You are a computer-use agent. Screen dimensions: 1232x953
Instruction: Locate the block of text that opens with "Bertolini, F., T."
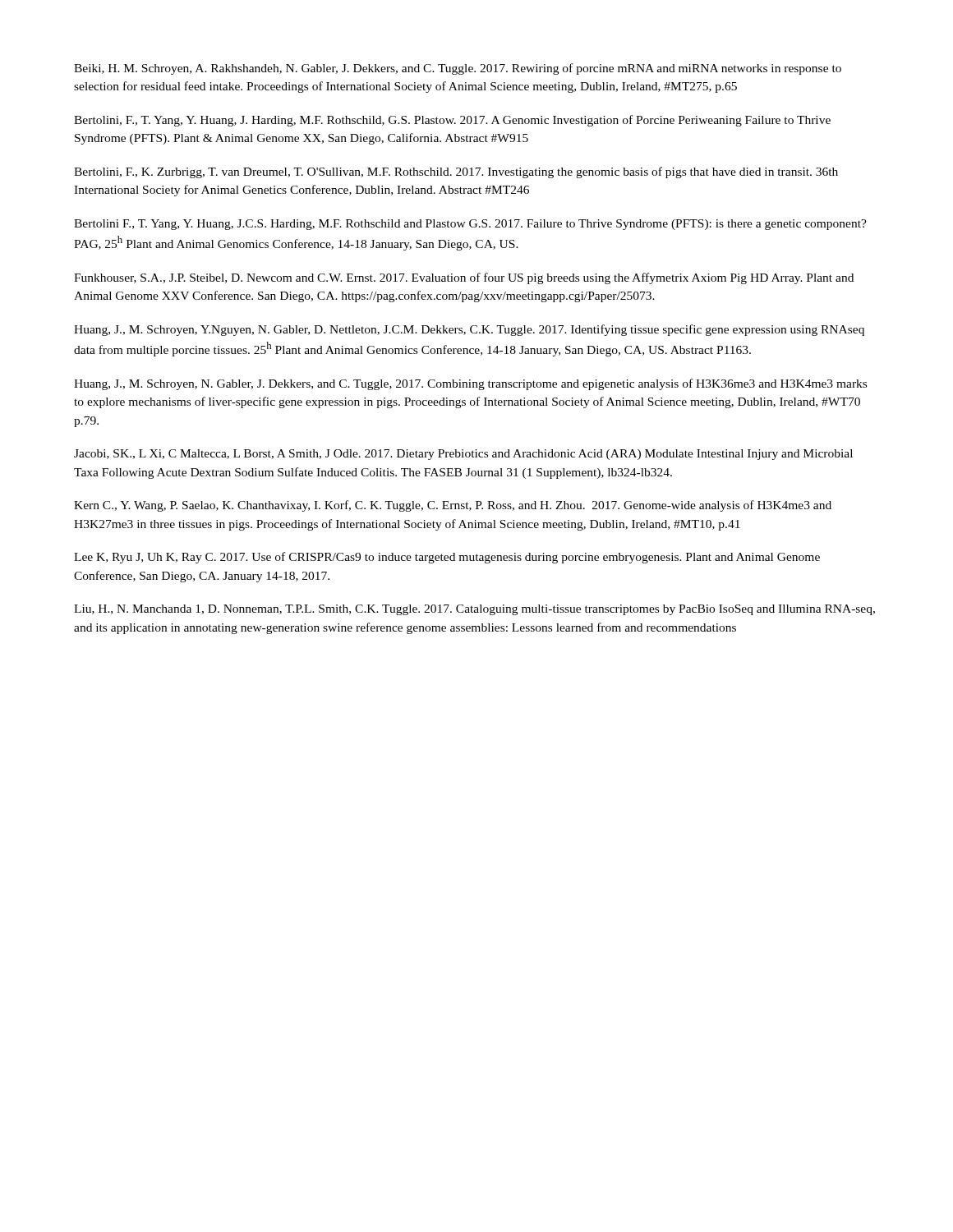pyautogui.click(x=452, y=129)
